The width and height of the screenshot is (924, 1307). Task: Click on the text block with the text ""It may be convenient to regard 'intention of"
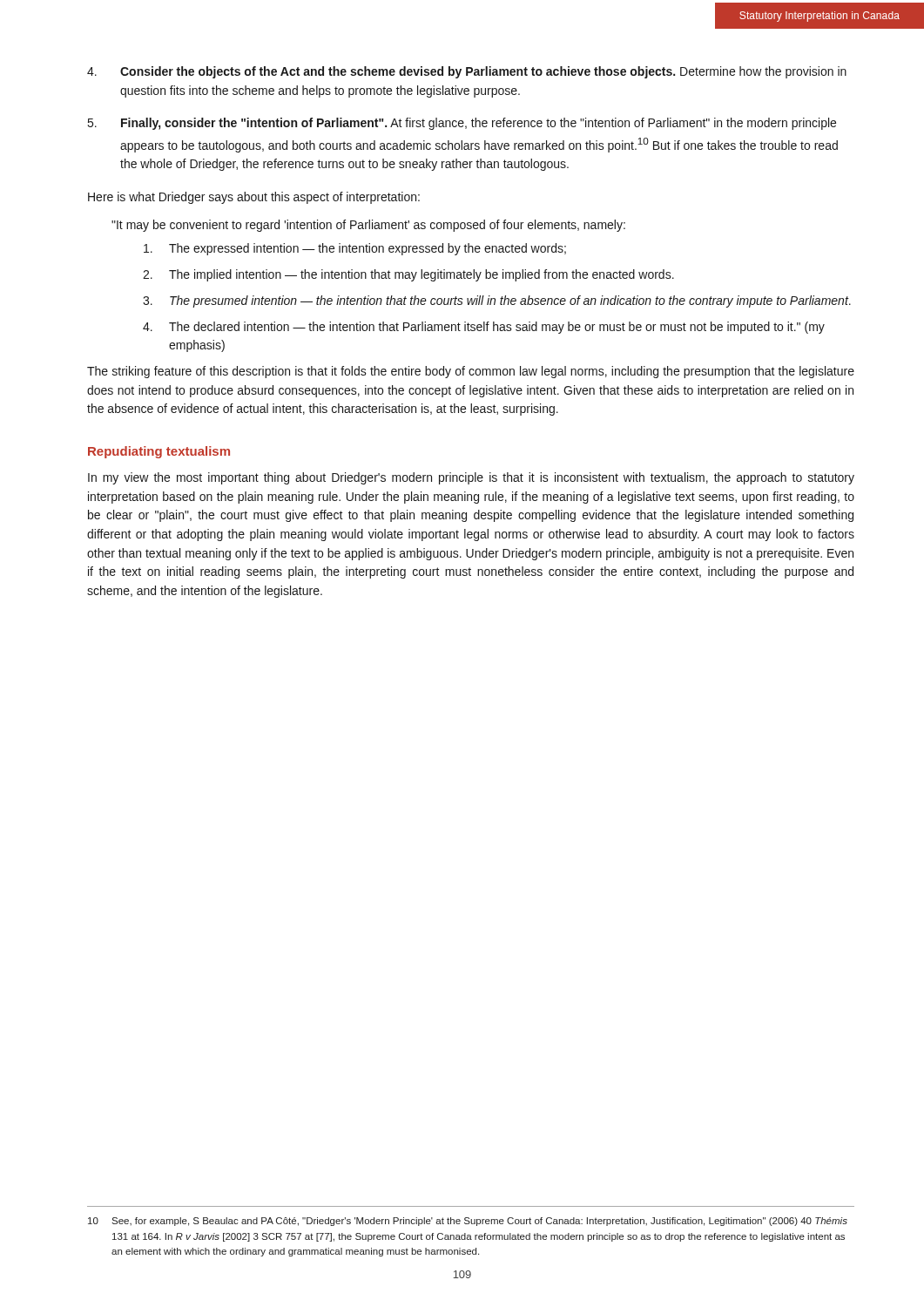(x=369, y=225)
